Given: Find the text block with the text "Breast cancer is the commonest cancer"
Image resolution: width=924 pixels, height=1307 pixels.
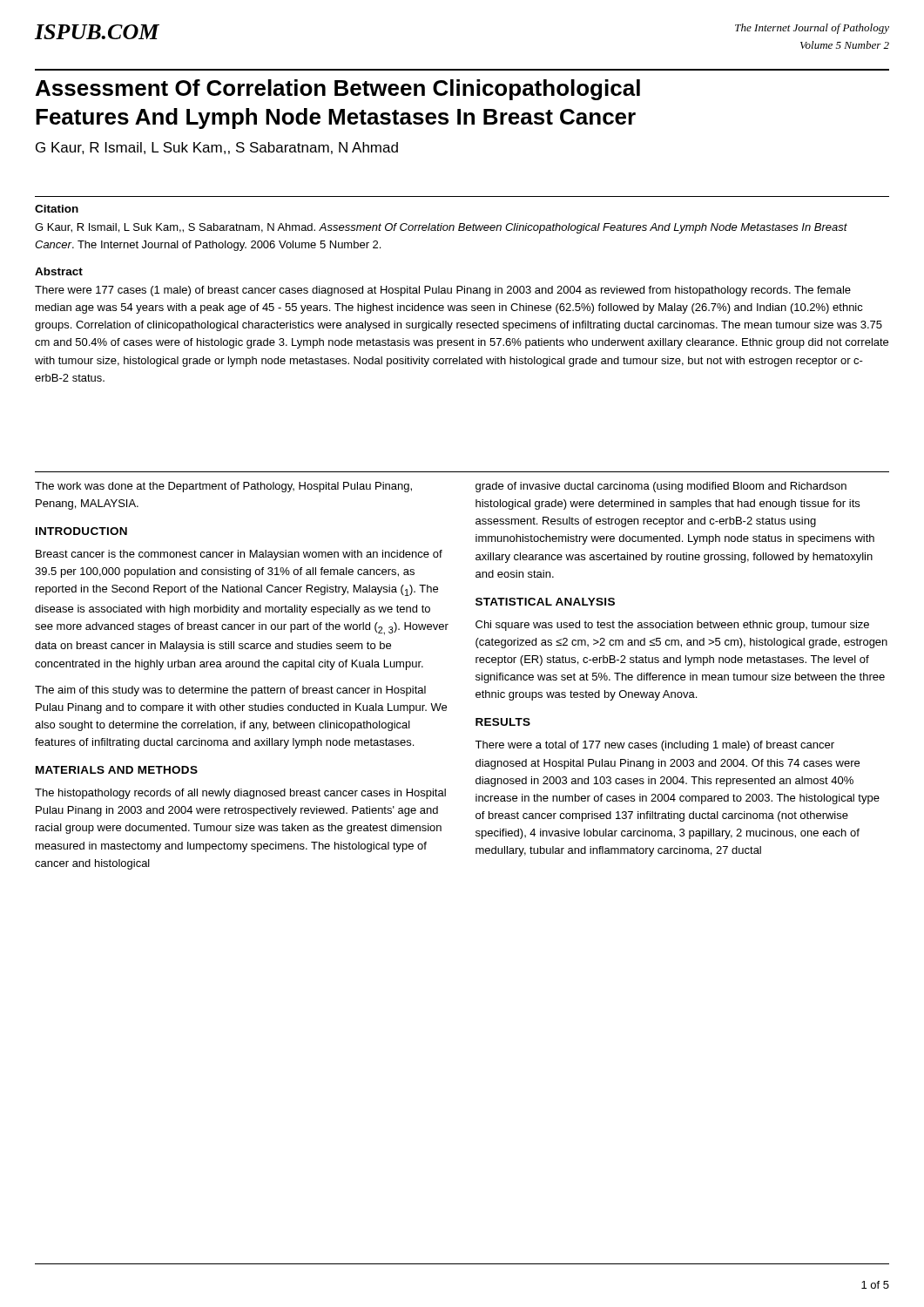Looking at the screenshot, I should click(x=242, y=648).
